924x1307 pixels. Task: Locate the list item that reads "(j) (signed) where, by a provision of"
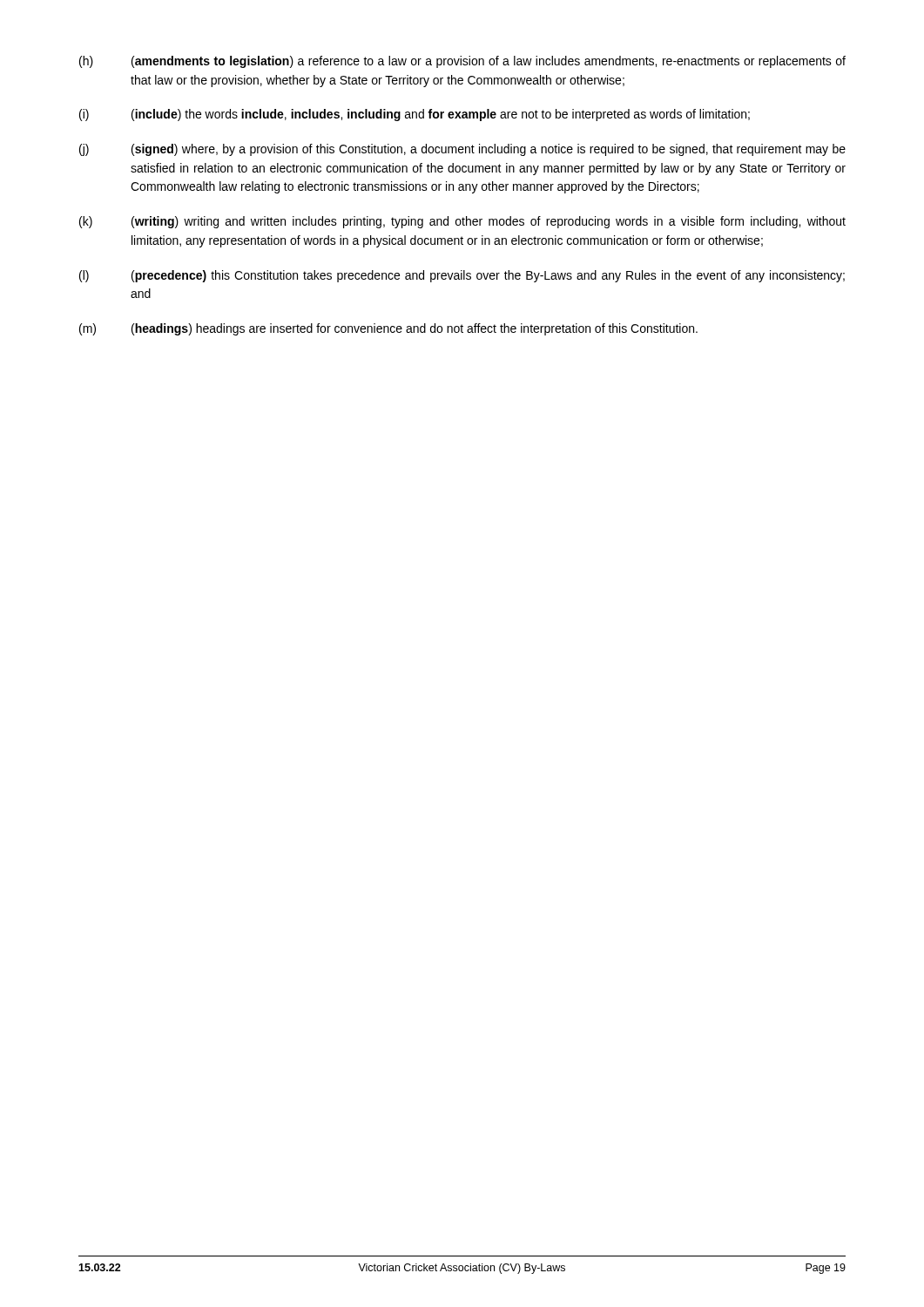(x=462, y=169)
